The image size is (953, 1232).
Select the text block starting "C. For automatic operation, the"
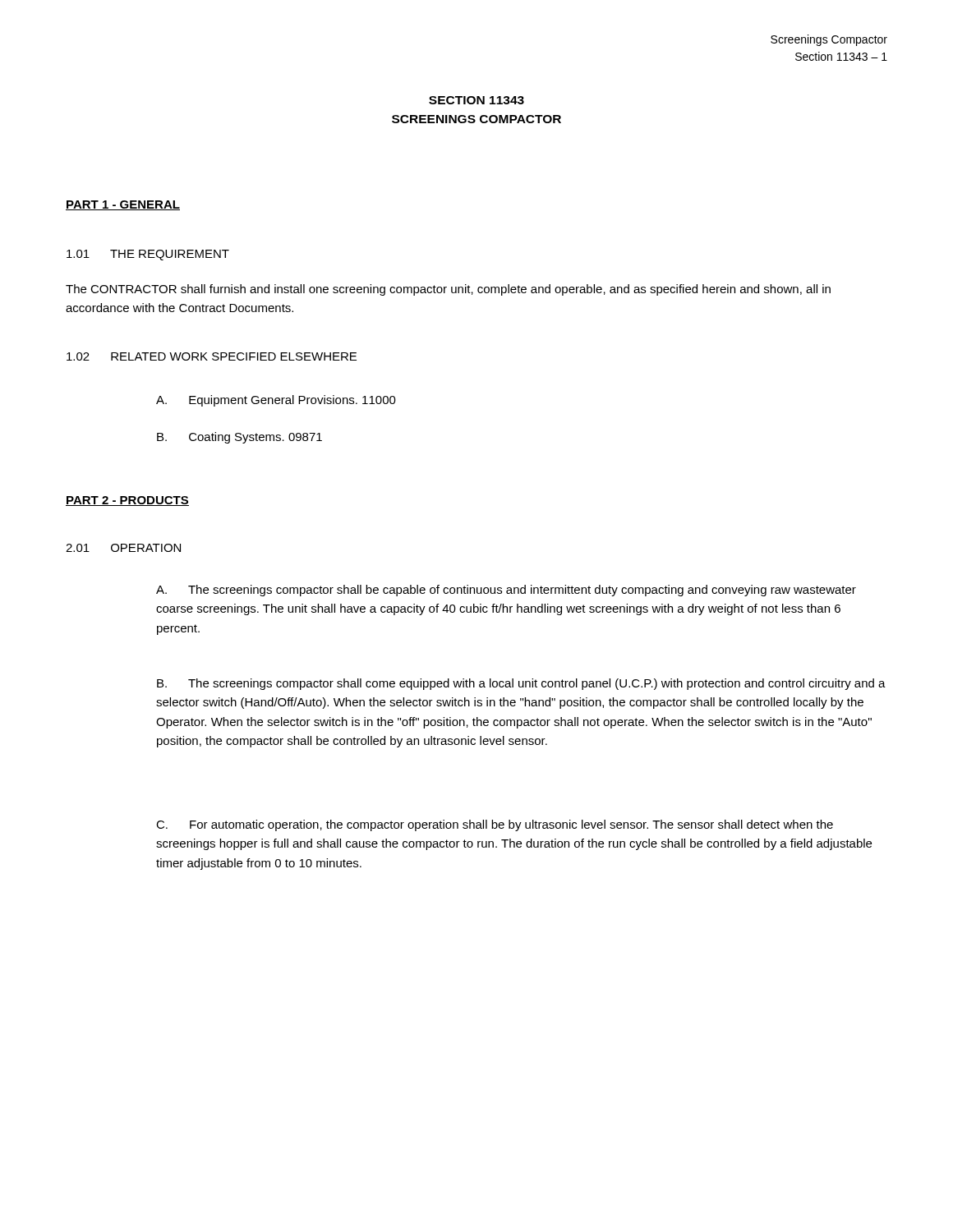pos(514,843)
